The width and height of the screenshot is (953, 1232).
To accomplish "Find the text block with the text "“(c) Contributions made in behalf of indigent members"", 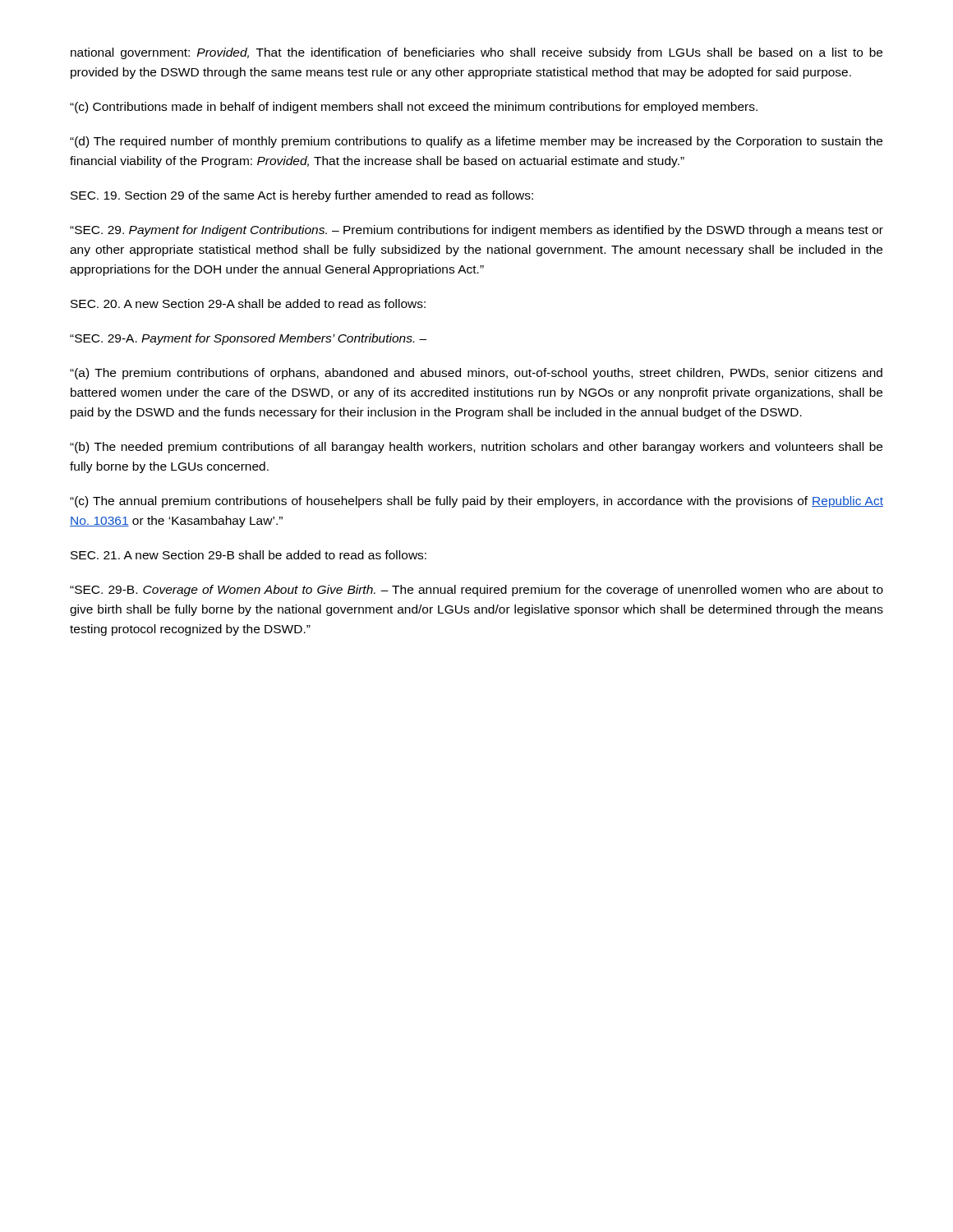I will coord(414,106).
